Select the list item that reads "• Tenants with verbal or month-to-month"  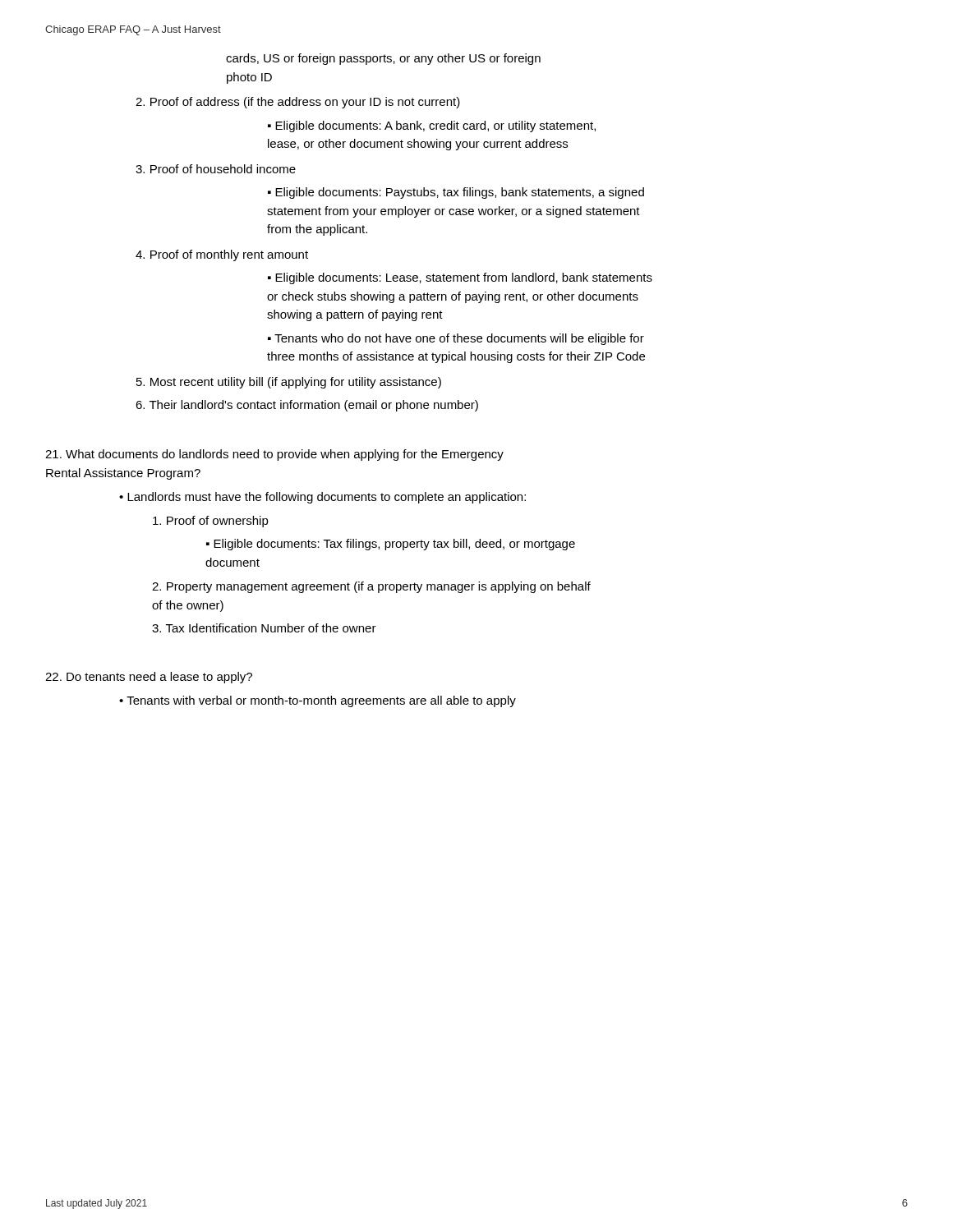(x=317, y=700)
